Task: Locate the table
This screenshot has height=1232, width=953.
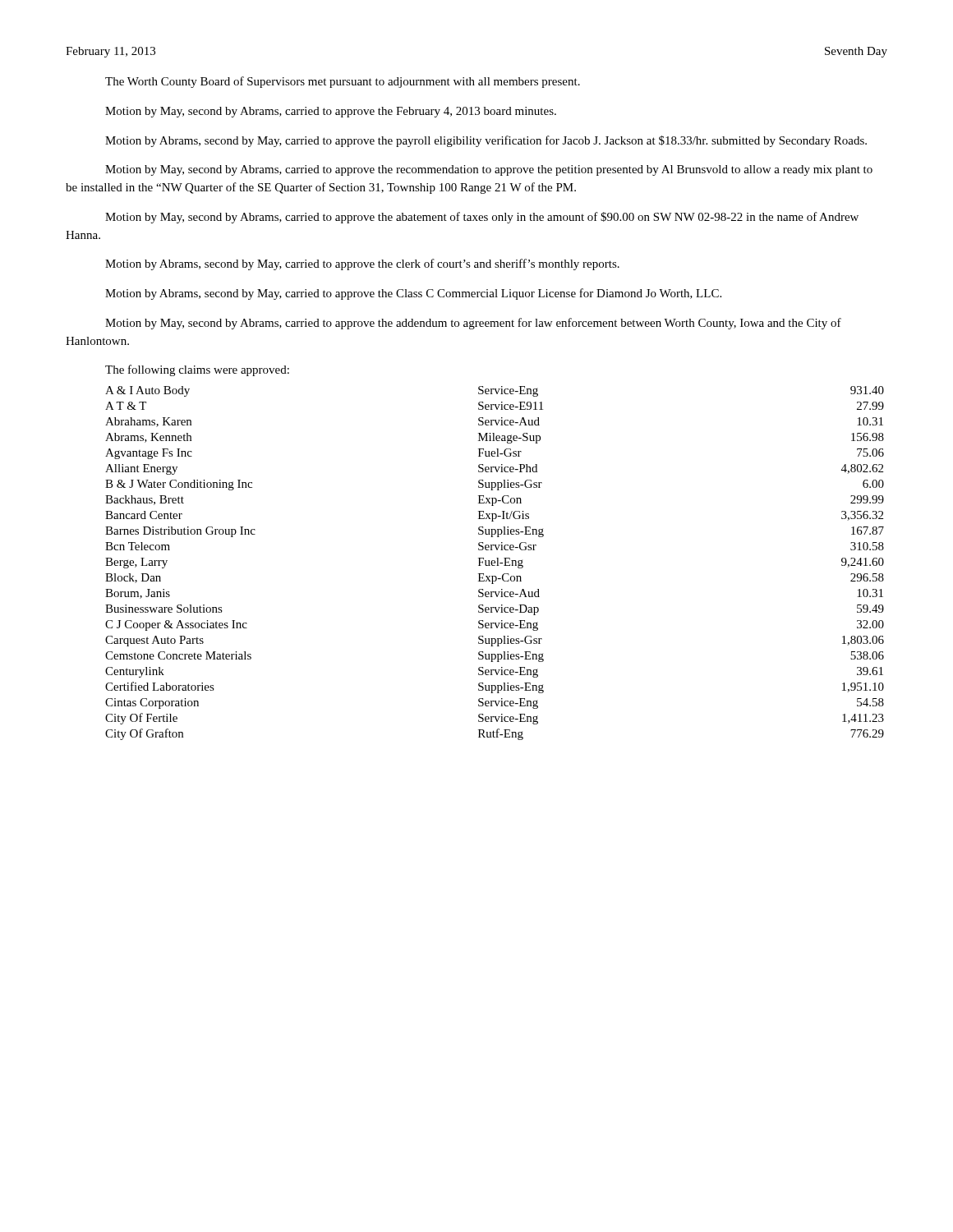Action: point(476,562)
